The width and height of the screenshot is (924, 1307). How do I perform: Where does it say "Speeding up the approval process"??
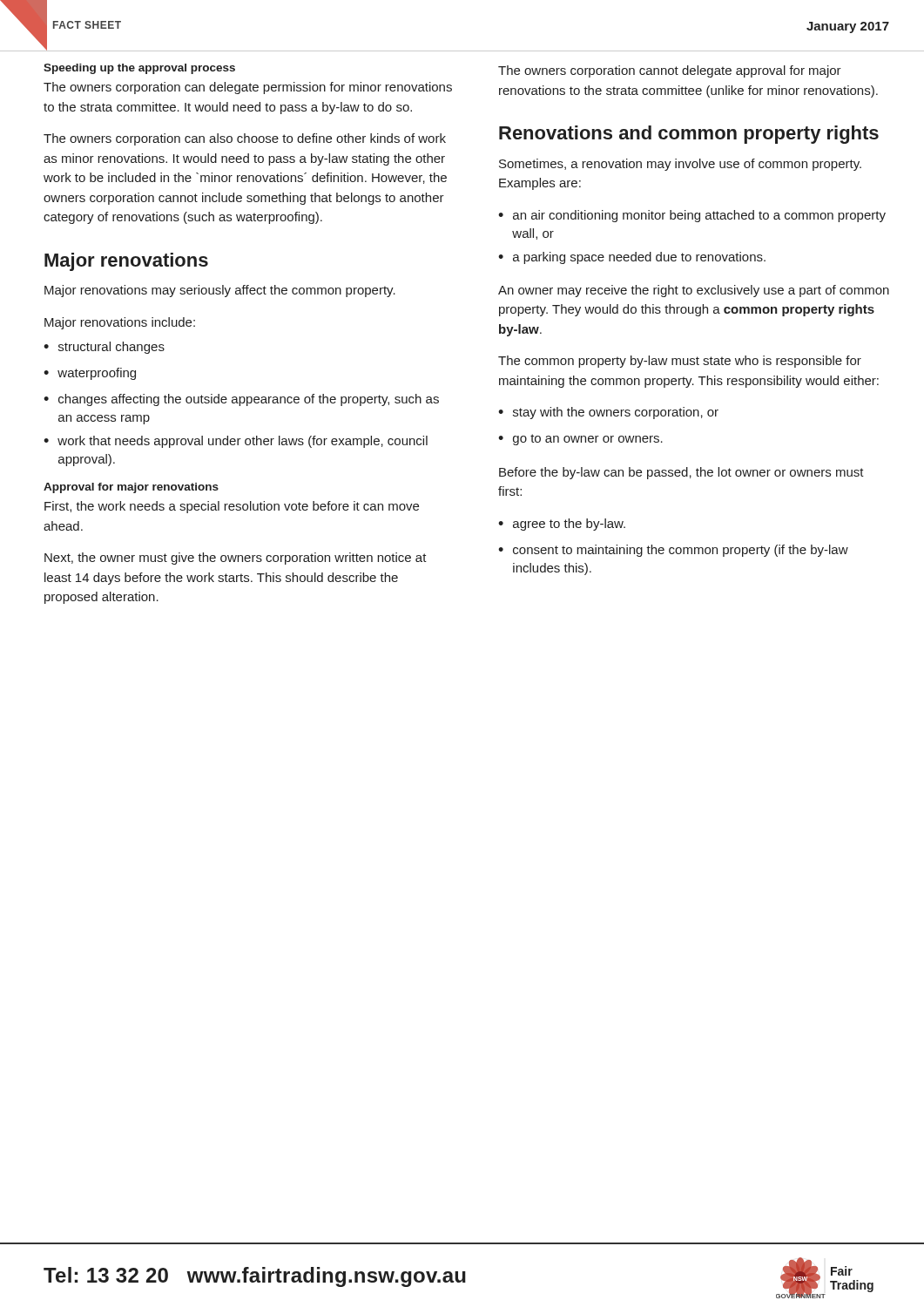(139, 69)
